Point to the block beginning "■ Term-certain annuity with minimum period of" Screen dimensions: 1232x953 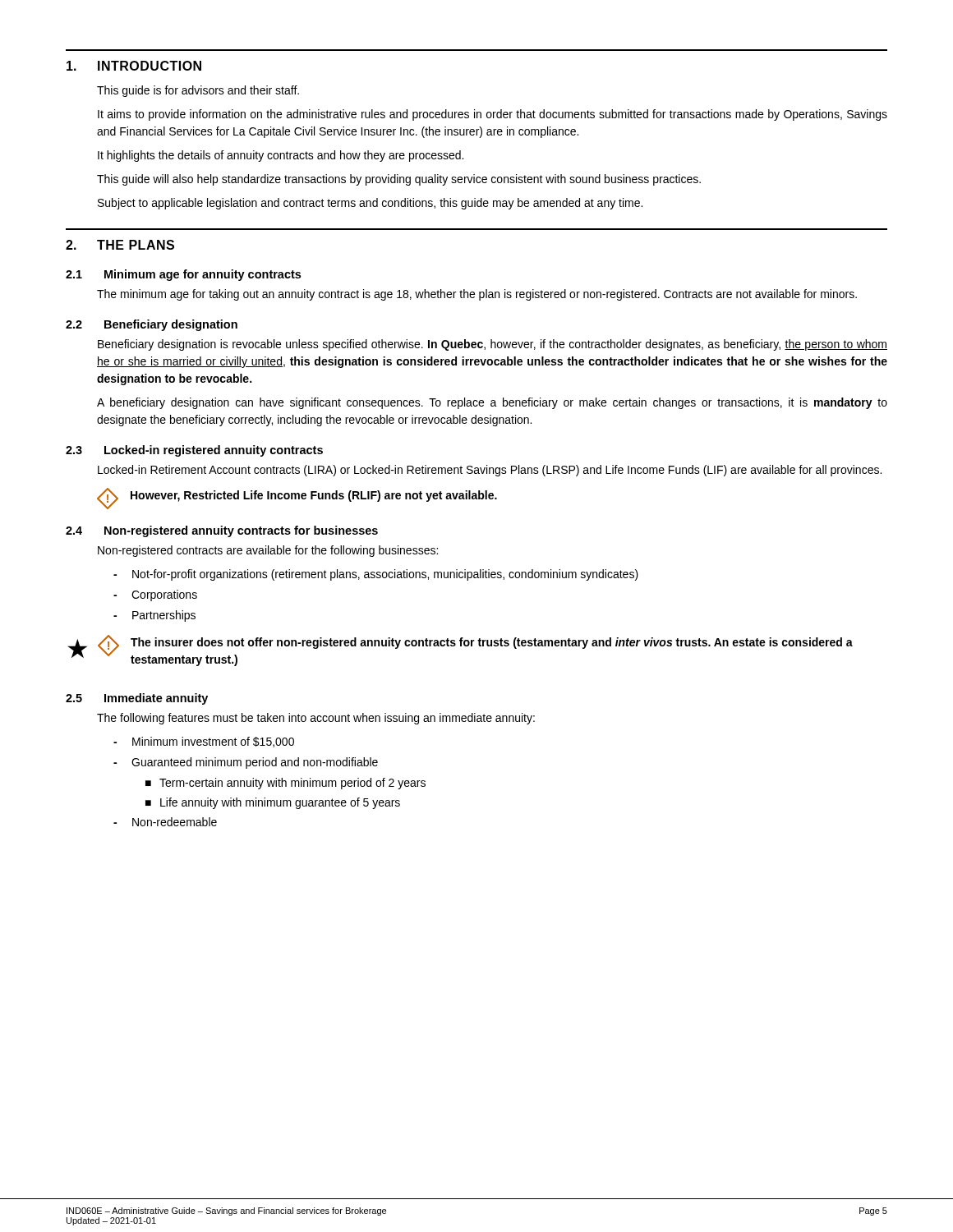285,783
